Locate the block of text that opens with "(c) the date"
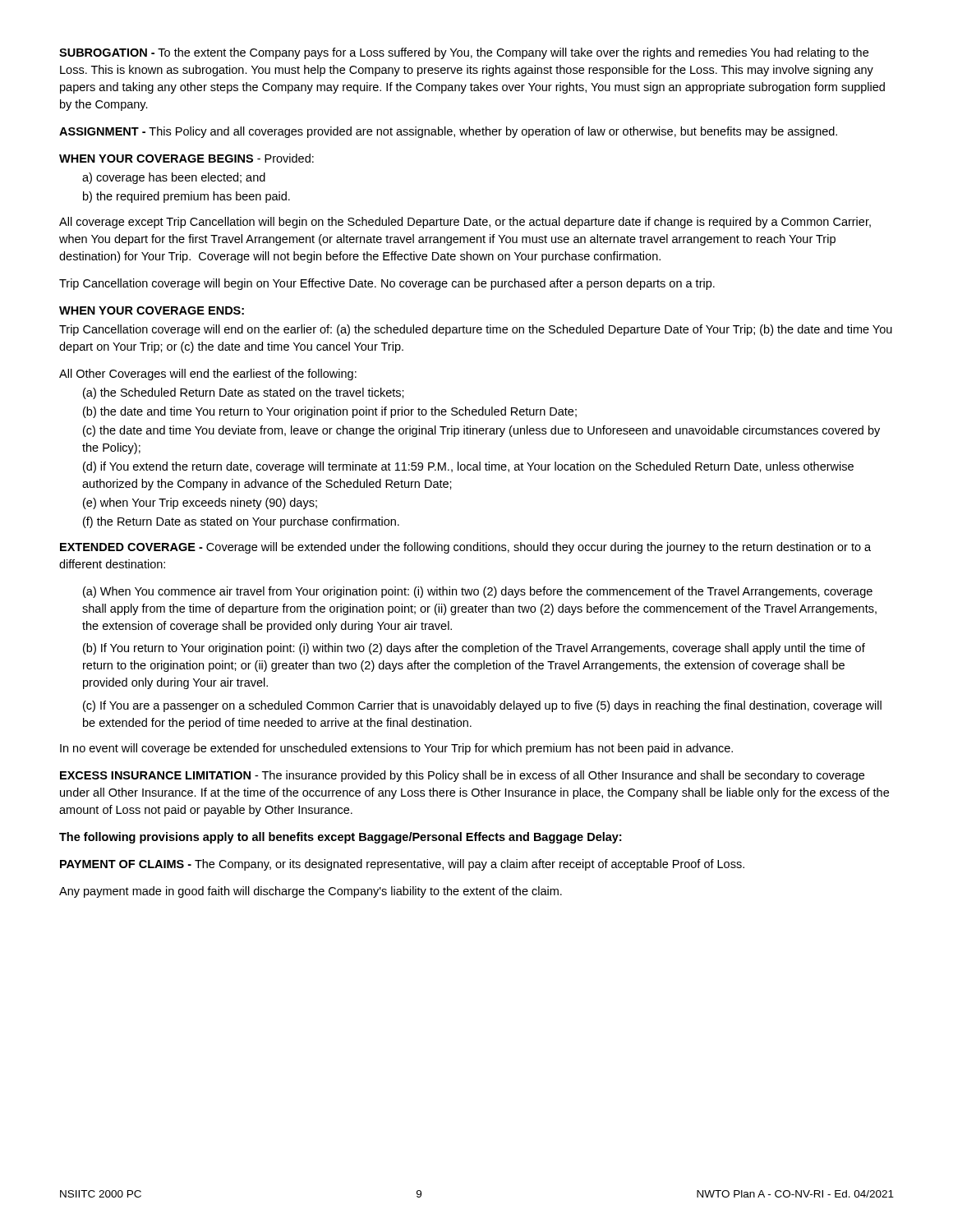Viewport: 953px width, 1232px height. pos(481,439)
